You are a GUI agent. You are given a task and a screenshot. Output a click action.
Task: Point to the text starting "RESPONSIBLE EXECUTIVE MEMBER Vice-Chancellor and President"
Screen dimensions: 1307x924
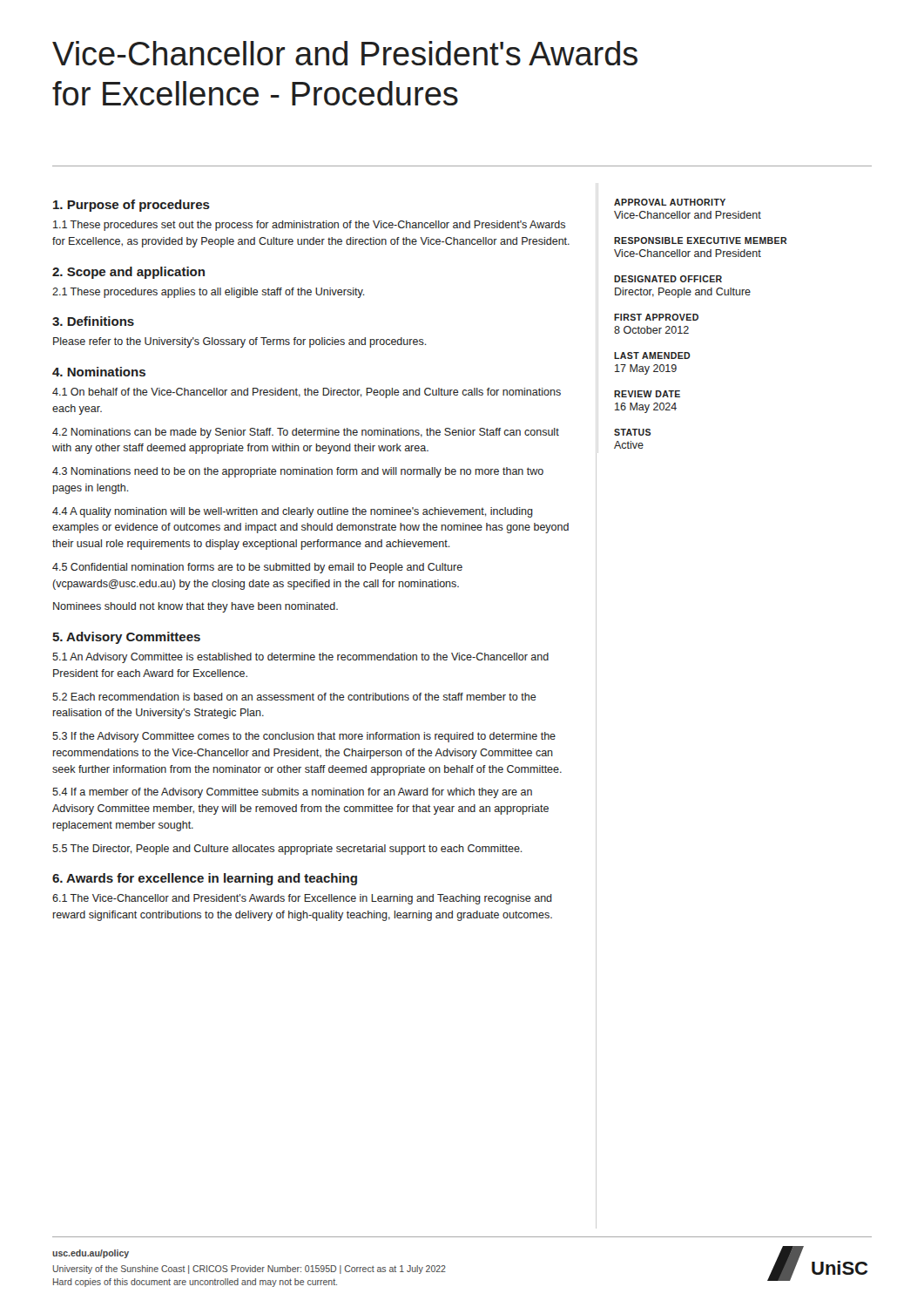point(751,247)
